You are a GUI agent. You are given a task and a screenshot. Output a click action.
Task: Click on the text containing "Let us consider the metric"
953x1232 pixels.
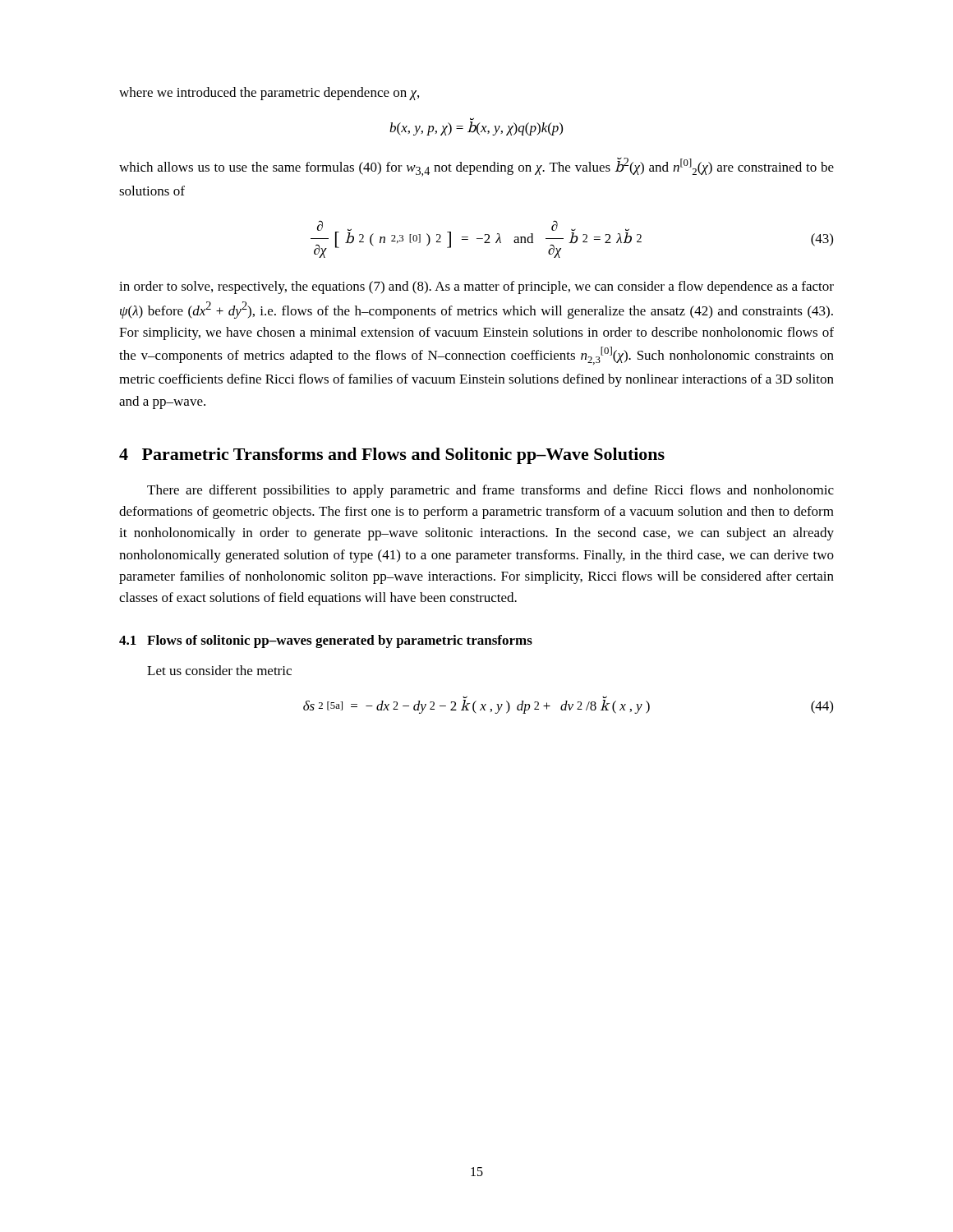click(219, 670)
